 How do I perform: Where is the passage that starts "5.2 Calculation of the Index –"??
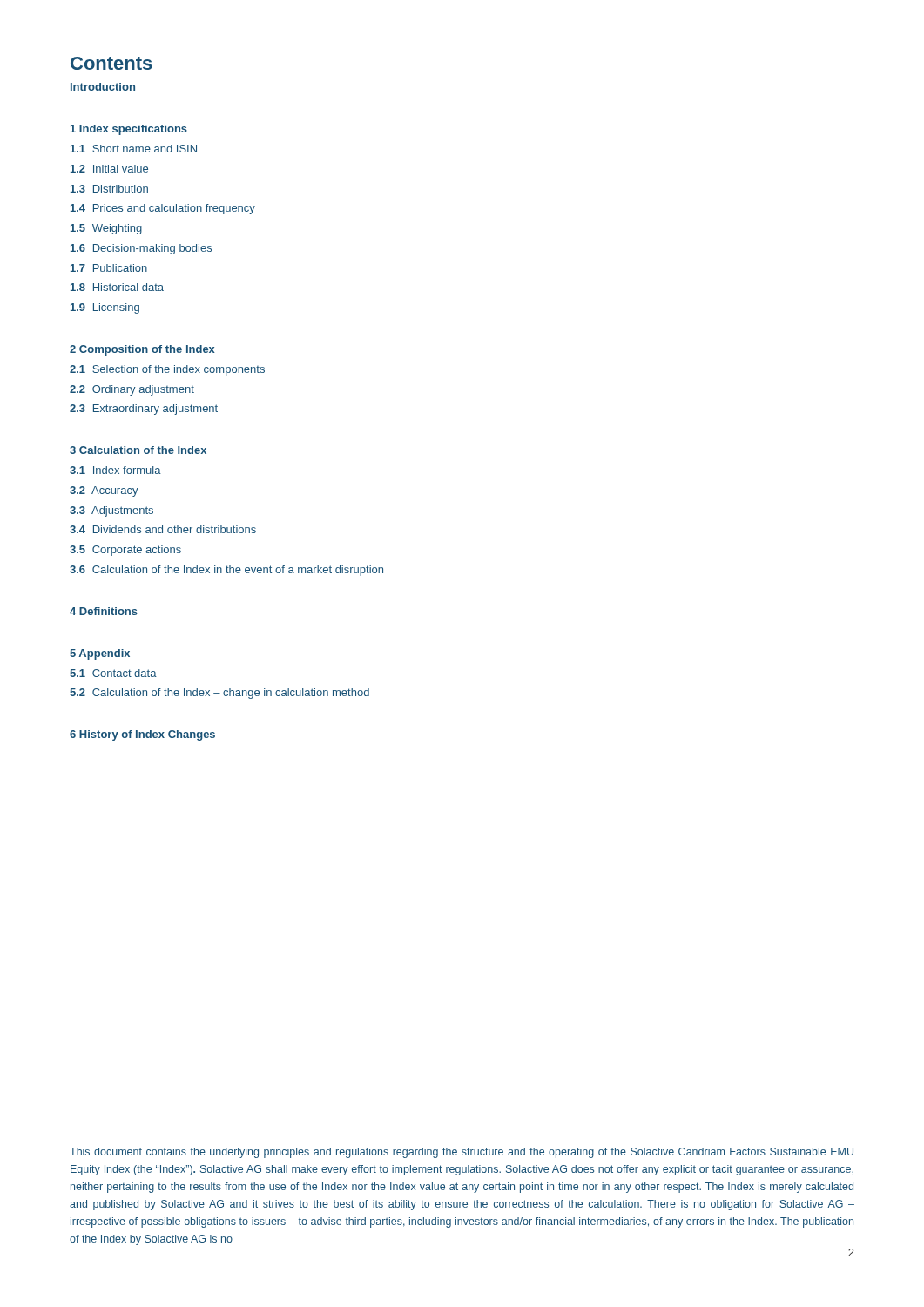(x=220, y=692)
